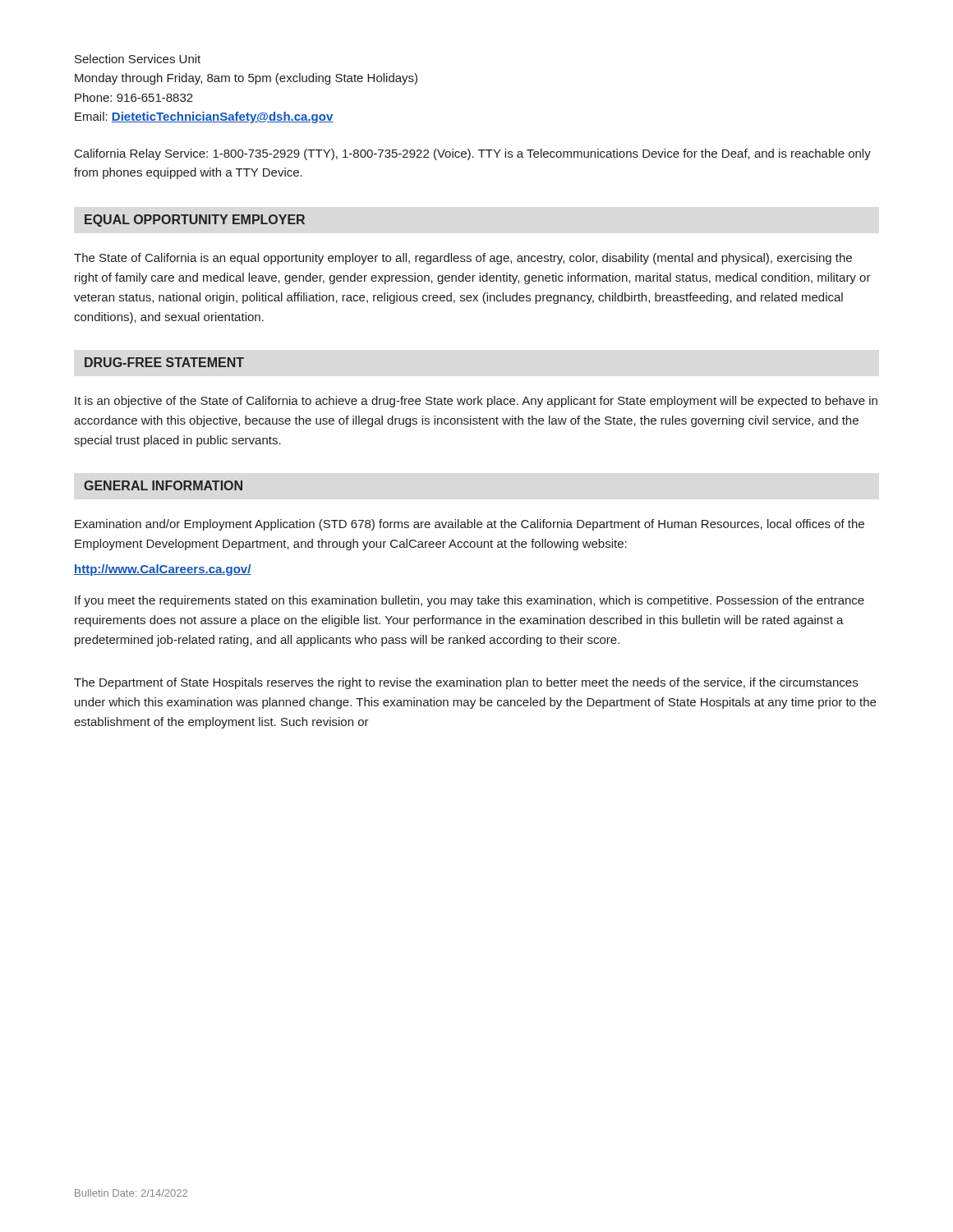Point to the region starting "The State of California"
Viewport: 953px width, 1232px height.
tap(472, 287)
